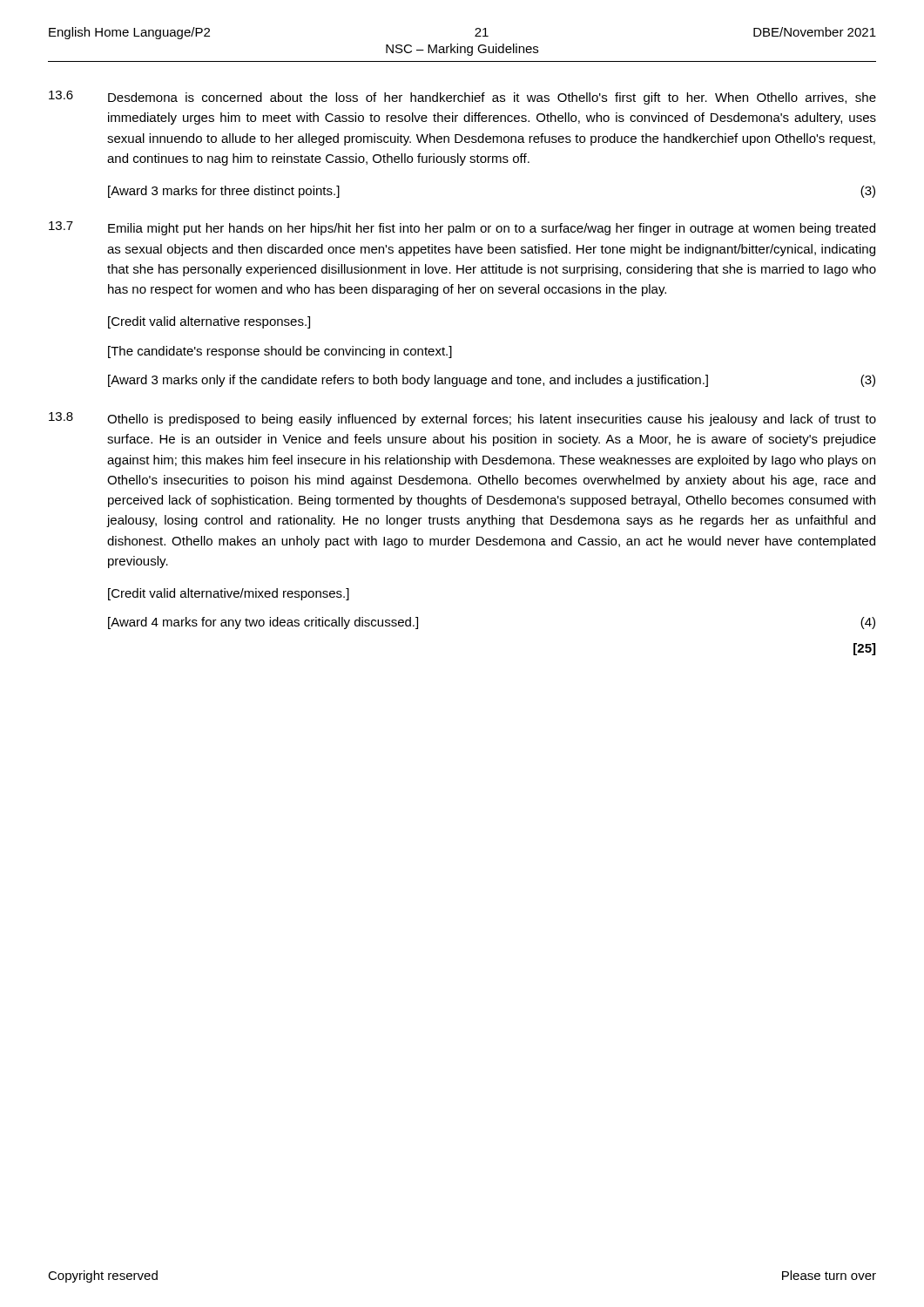Locate the element starting "8 Othello is predisposed to being easily"

click(x=462, y=490)
